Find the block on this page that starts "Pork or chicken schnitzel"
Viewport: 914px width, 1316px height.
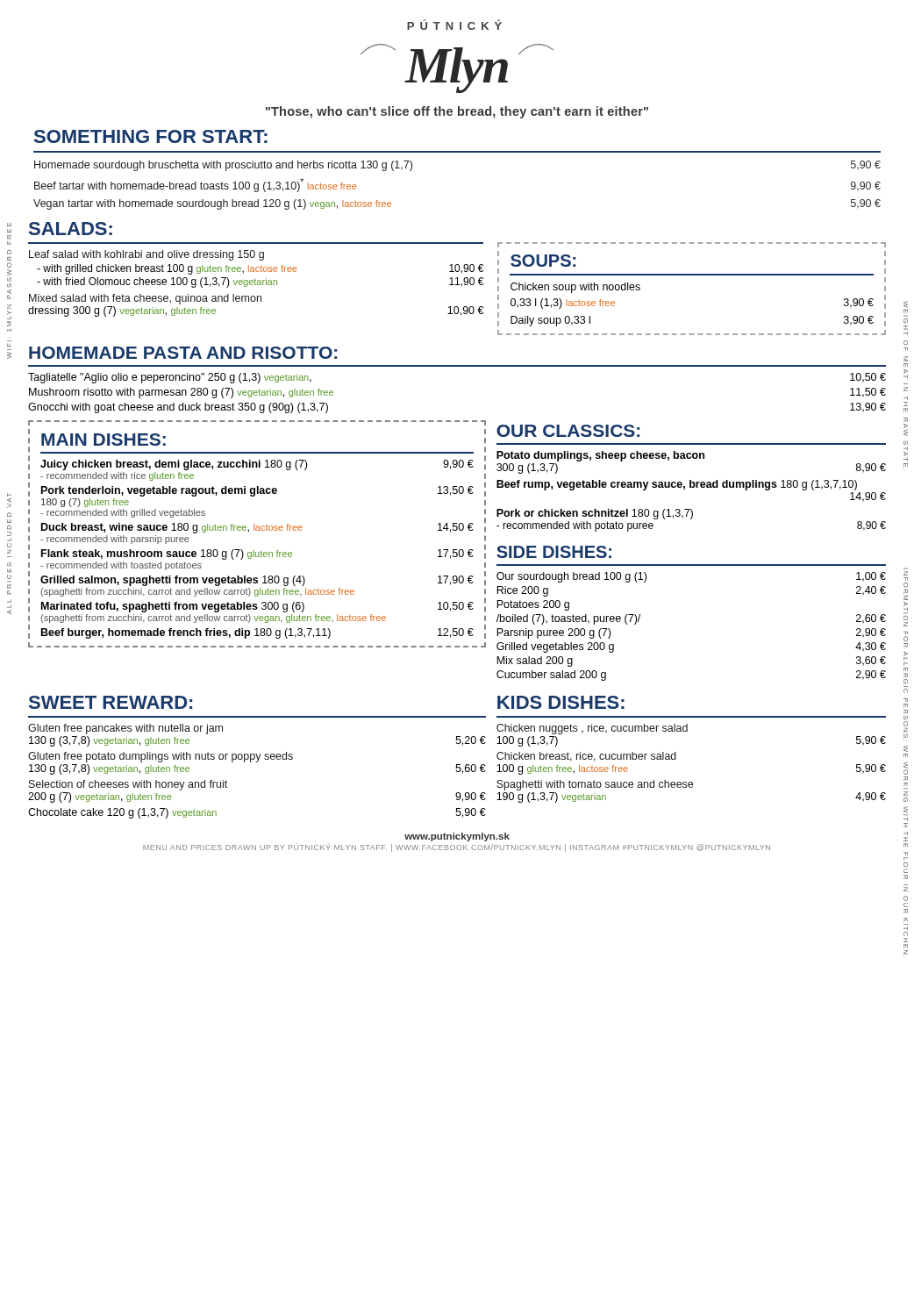click(x=691, y=519)
